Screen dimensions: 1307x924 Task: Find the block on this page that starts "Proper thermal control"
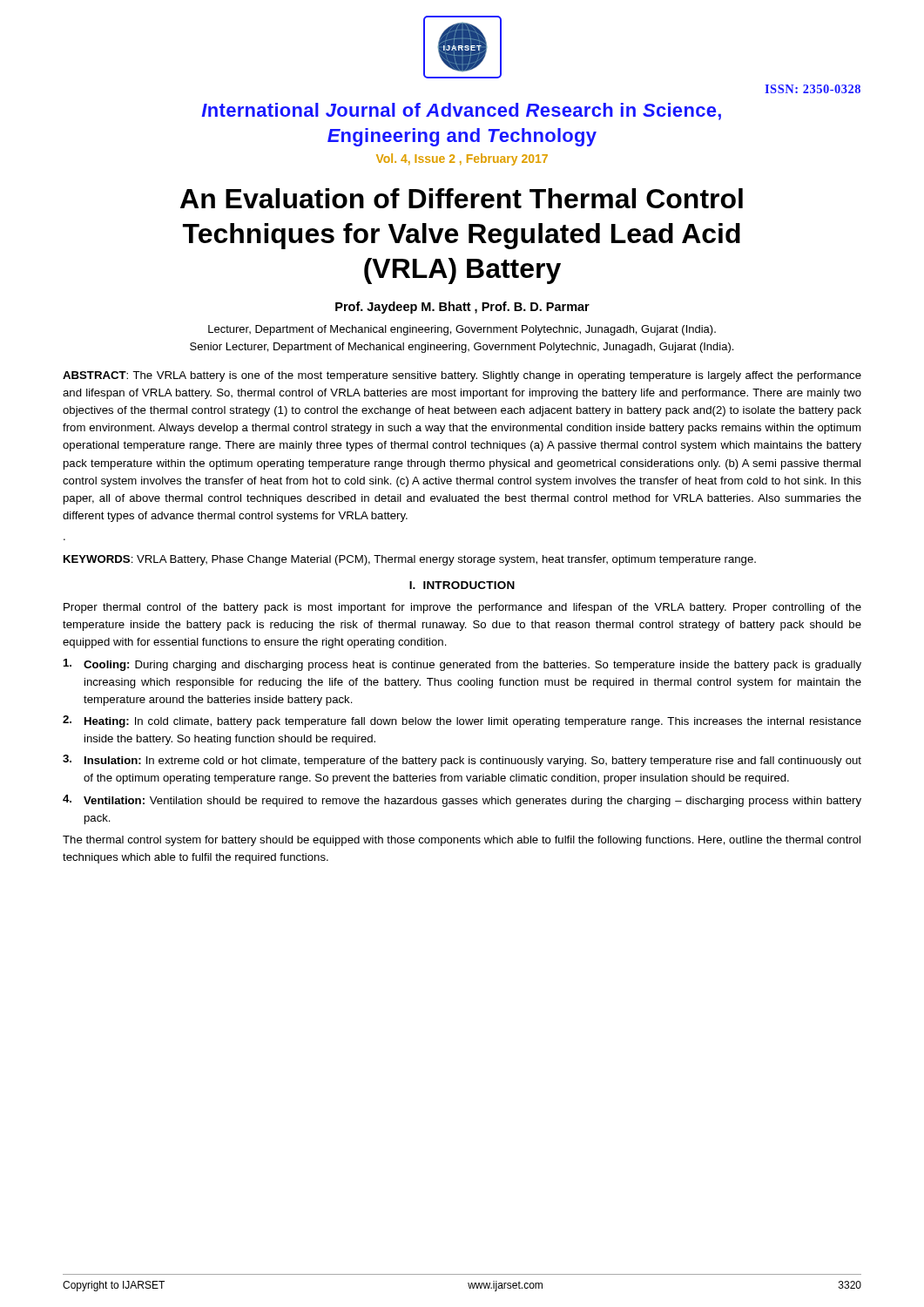tap(462, 624)
